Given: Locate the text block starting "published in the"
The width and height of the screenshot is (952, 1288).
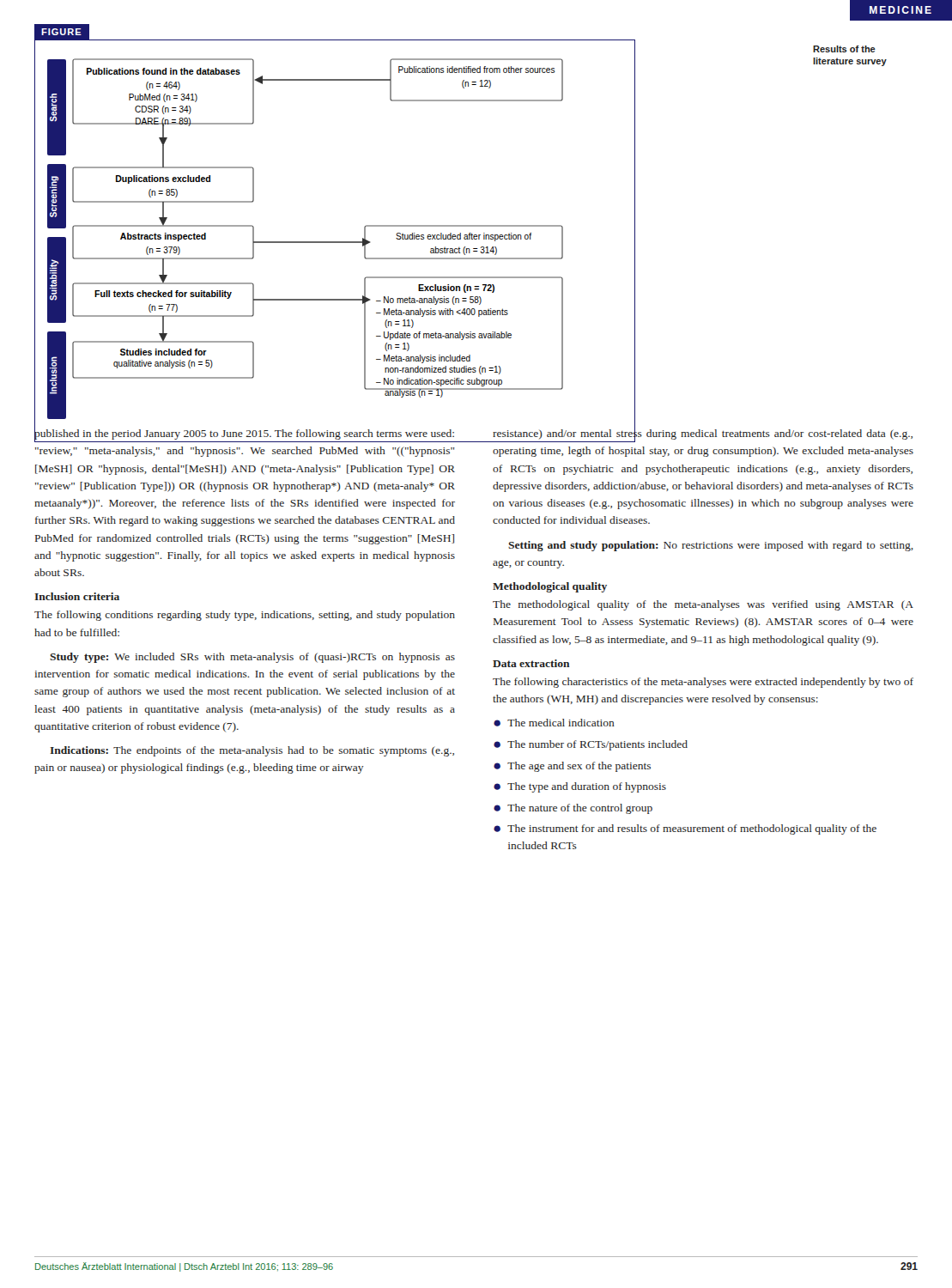Looking at the screenshot, I should coord(245,503).
